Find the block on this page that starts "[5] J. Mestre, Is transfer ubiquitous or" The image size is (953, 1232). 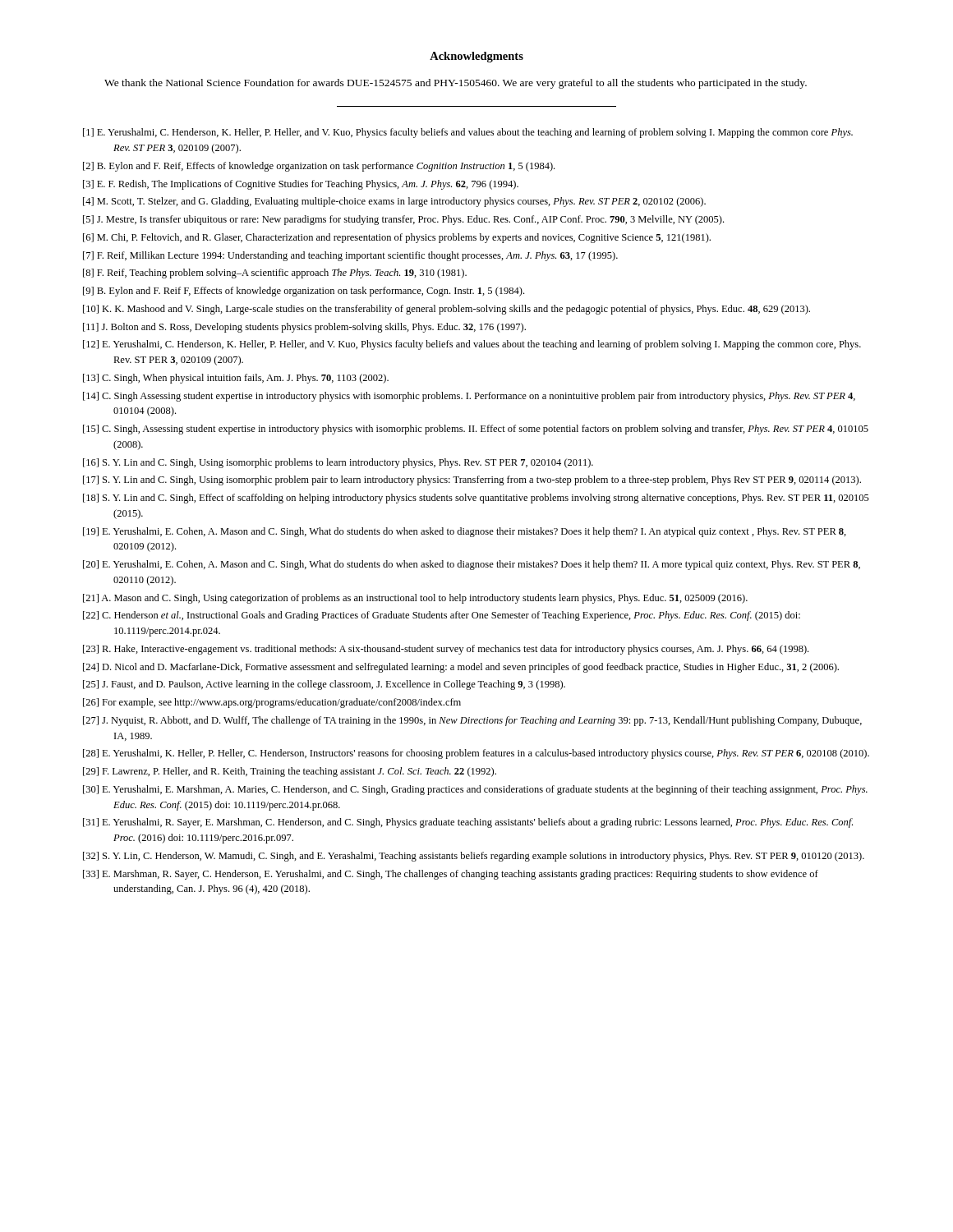[x=403, y=219]
